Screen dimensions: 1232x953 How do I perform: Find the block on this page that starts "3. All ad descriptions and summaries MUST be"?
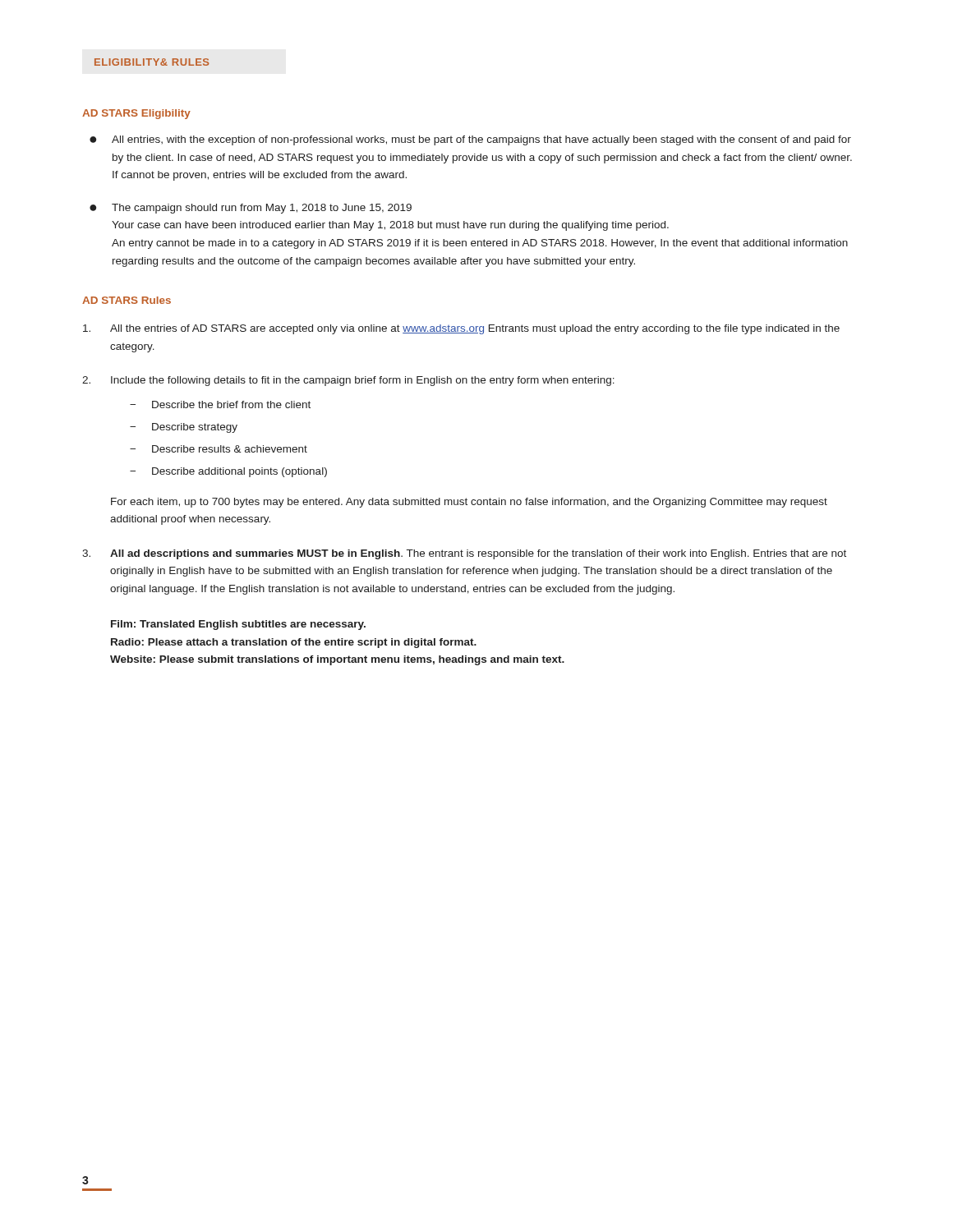(464, 554)
